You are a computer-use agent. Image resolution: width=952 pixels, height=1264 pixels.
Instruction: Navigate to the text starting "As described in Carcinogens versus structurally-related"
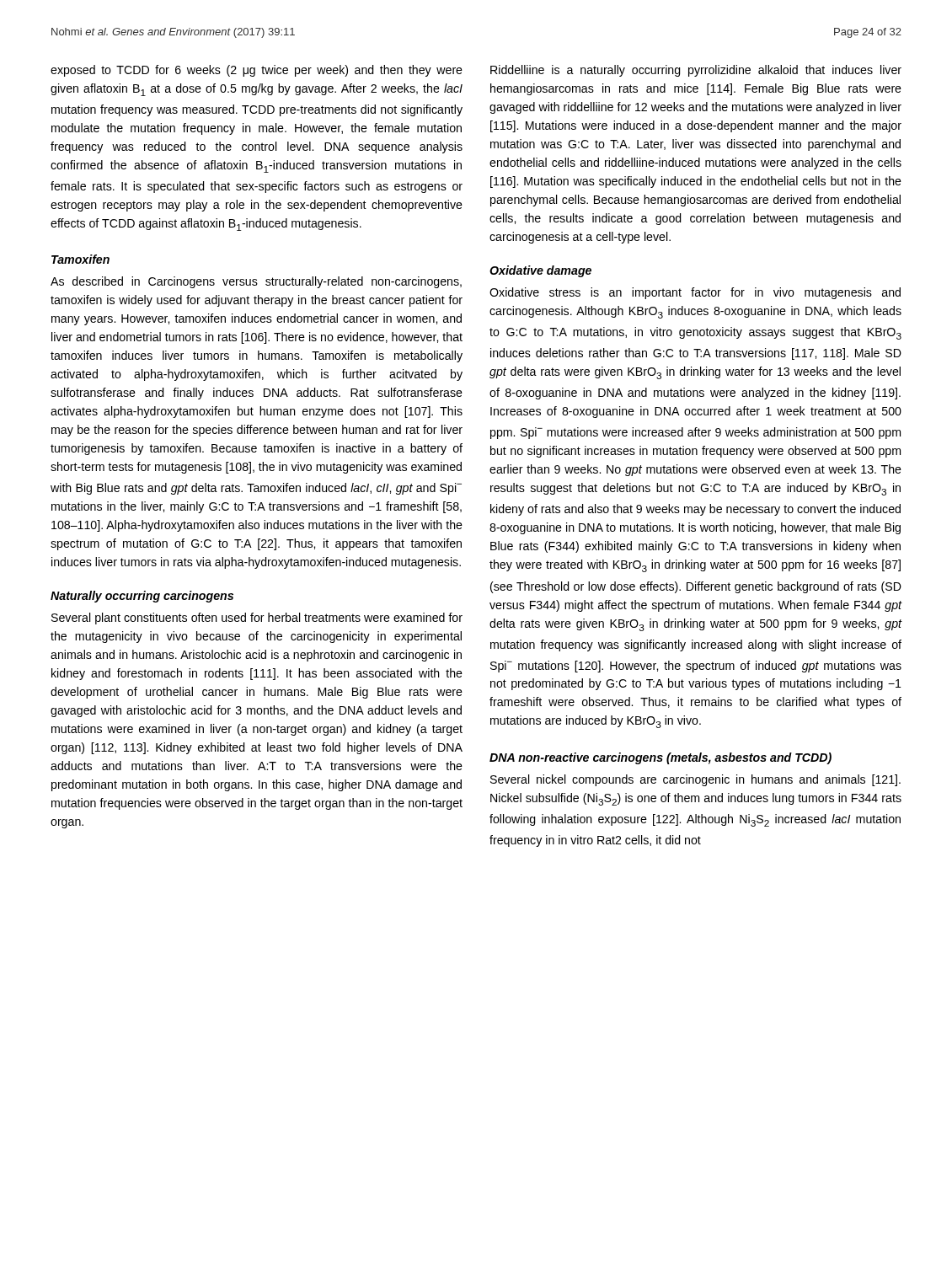click(257, 422)
